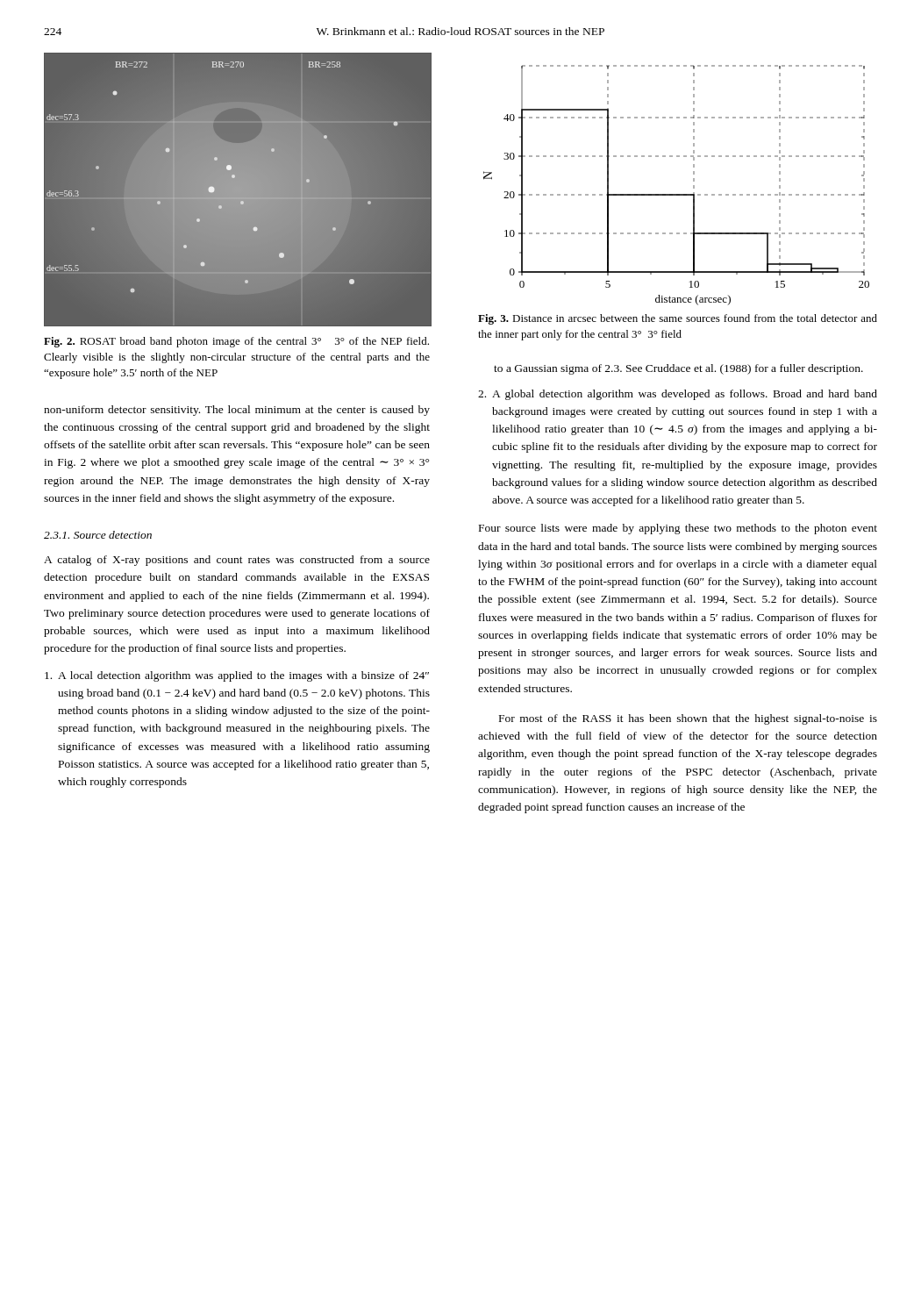This screenshot has width=921, height=1316.
Task: Click on the block starting "Fig. 3. Distance in arcsec between"
Action: [x=678, y=326]
